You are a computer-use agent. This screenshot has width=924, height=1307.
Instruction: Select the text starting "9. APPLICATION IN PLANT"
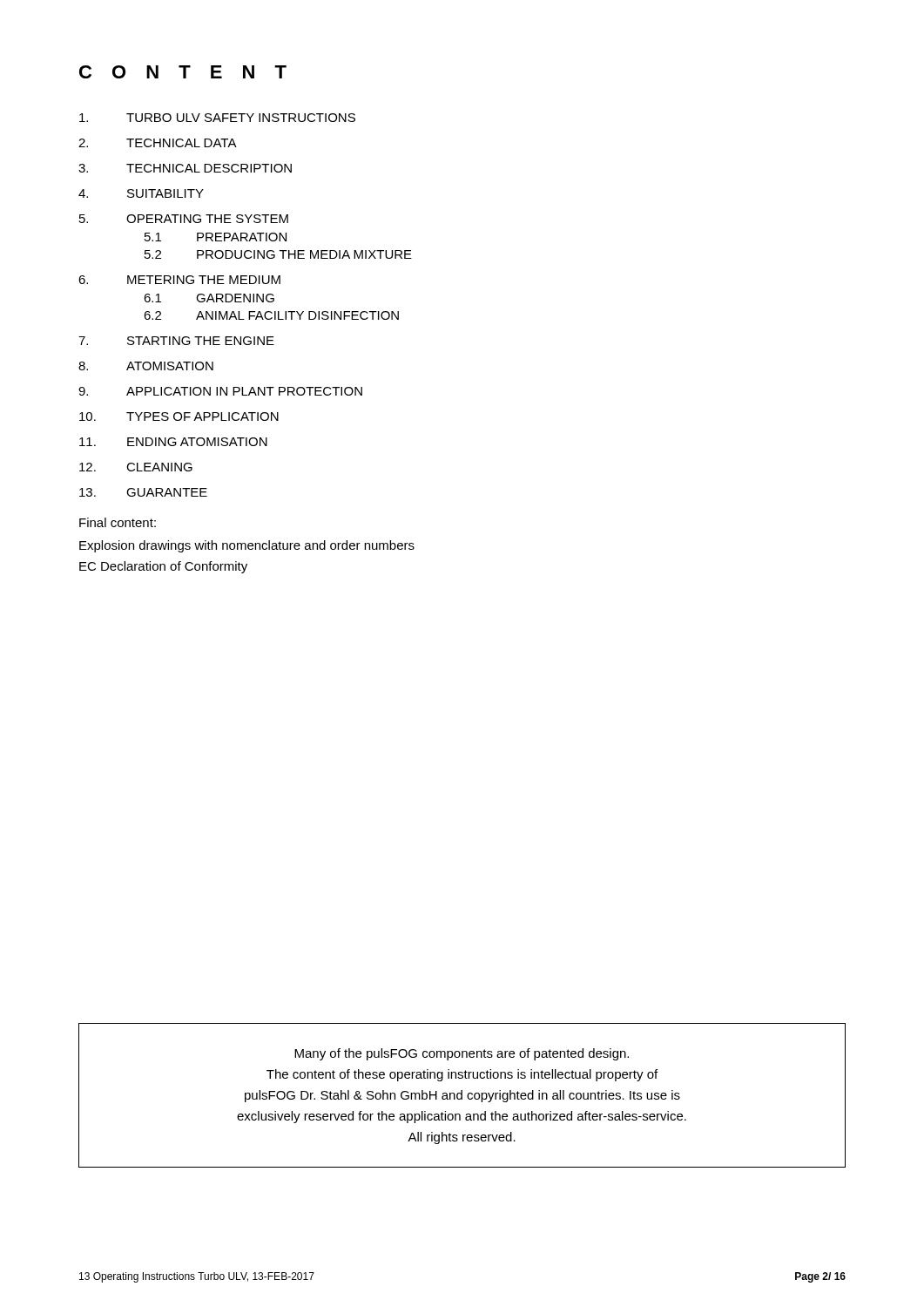(x=221, y=391)
